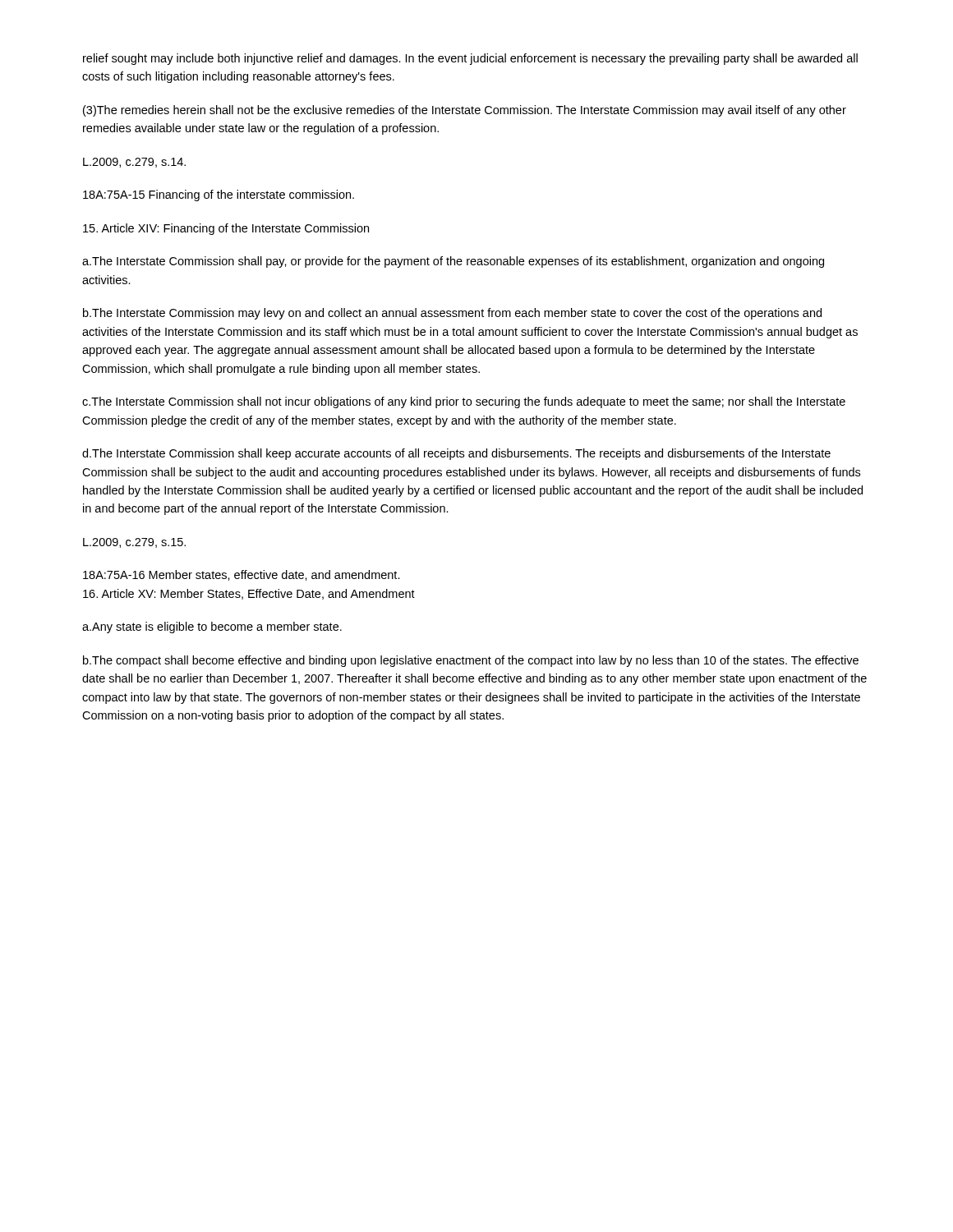Screen dimensions: 1232x953
Task: Locate the element starting "c.The Interstate Commission shall not"
Action: coord(464,411)
